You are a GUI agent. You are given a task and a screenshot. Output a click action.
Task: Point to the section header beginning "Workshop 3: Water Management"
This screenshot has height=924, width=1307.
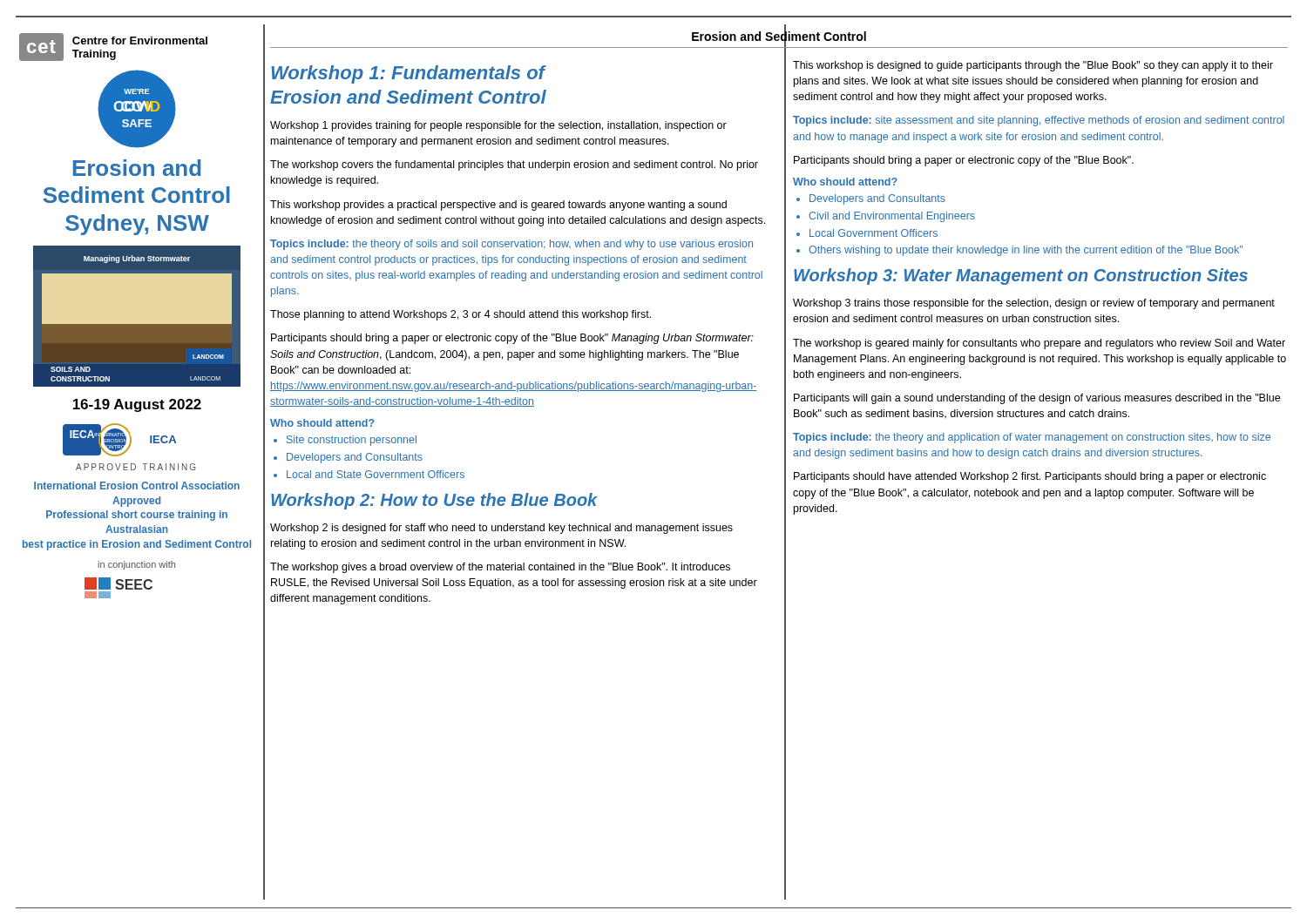pos(1041,276)
